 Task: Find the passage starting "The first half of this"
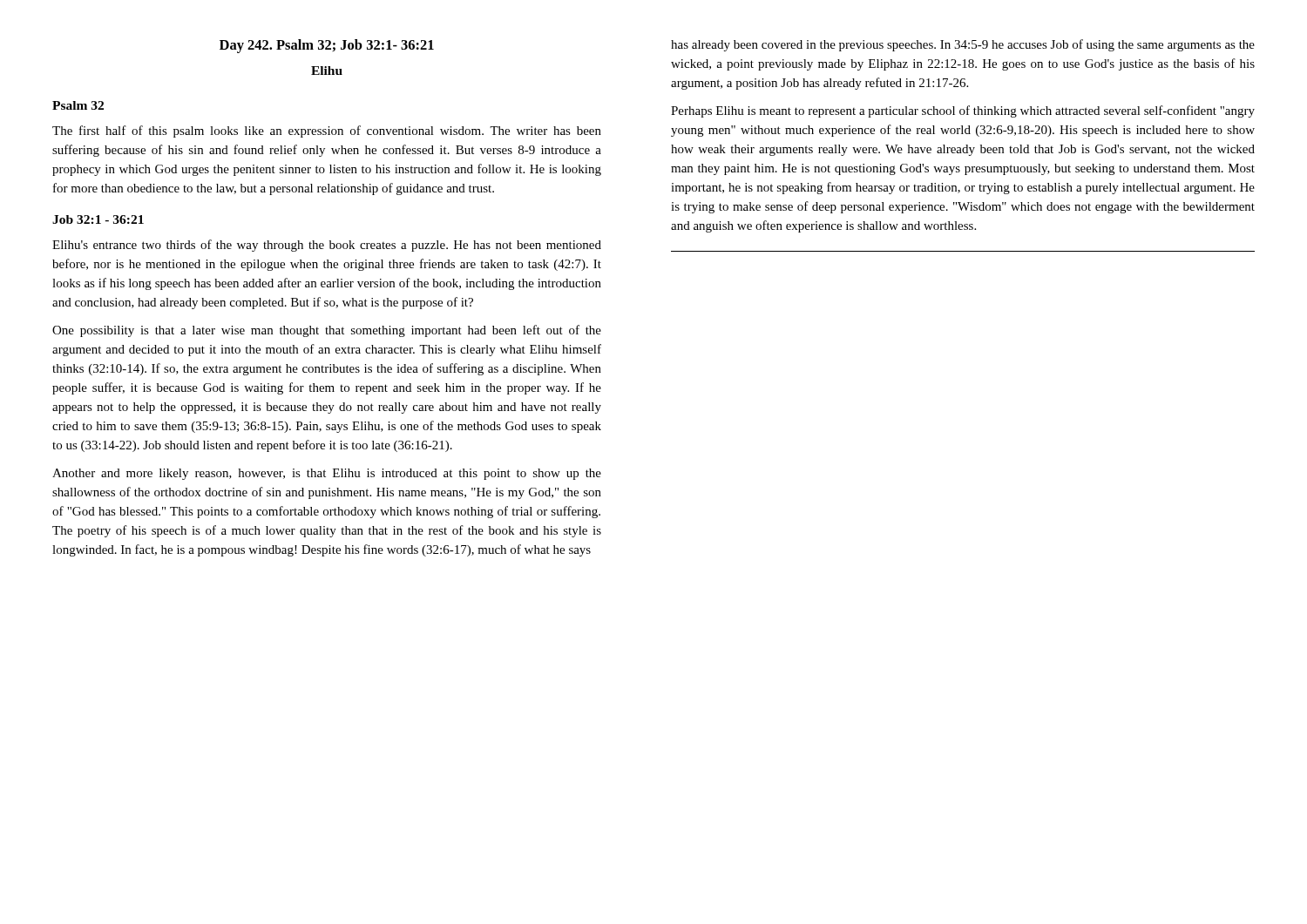[327, 159]
